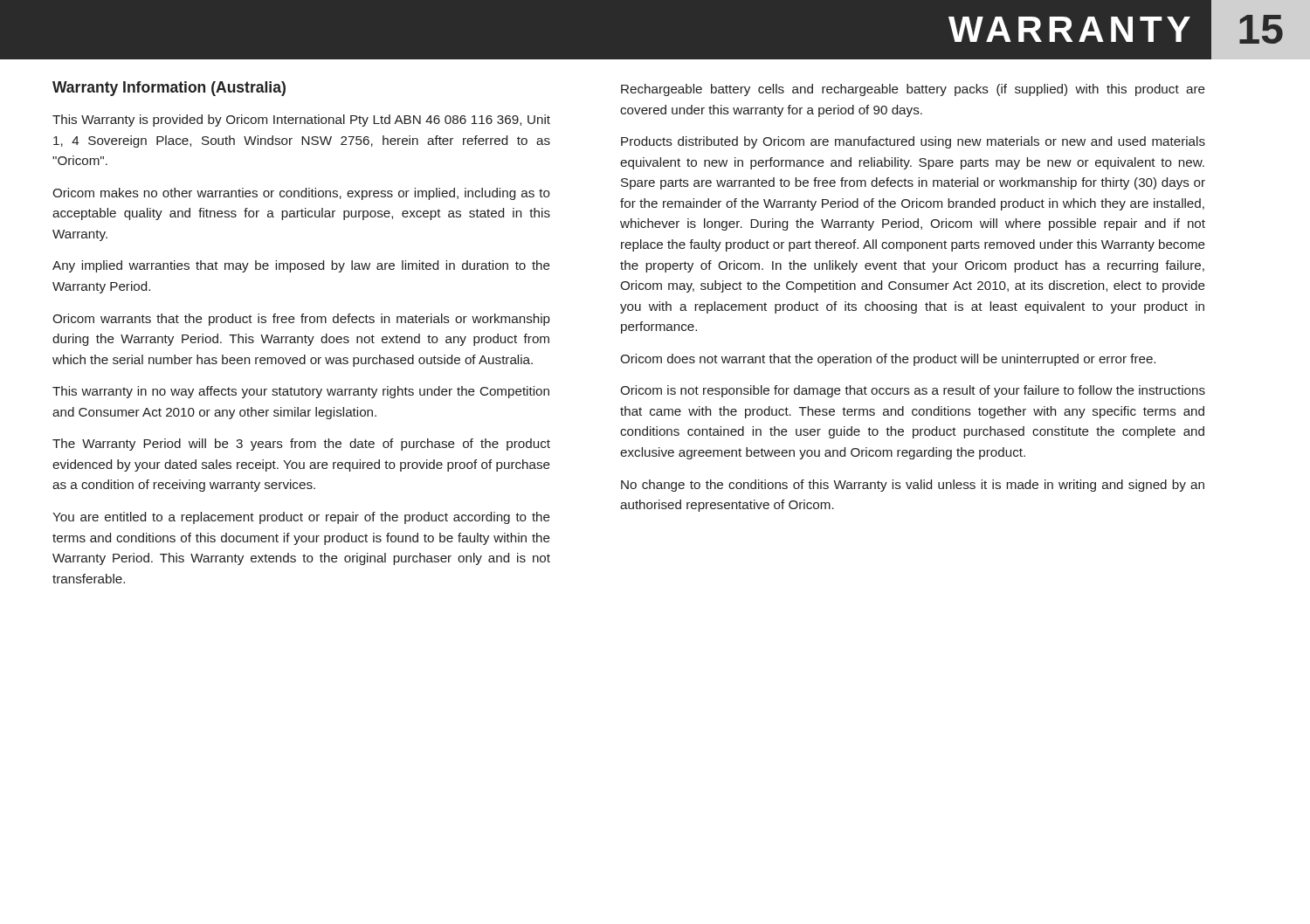The height and width of the screenshot is (924, 1310).
Task: Locate the text block with the text "Oricom does not warrant that the operation of"
Action: 888,358
